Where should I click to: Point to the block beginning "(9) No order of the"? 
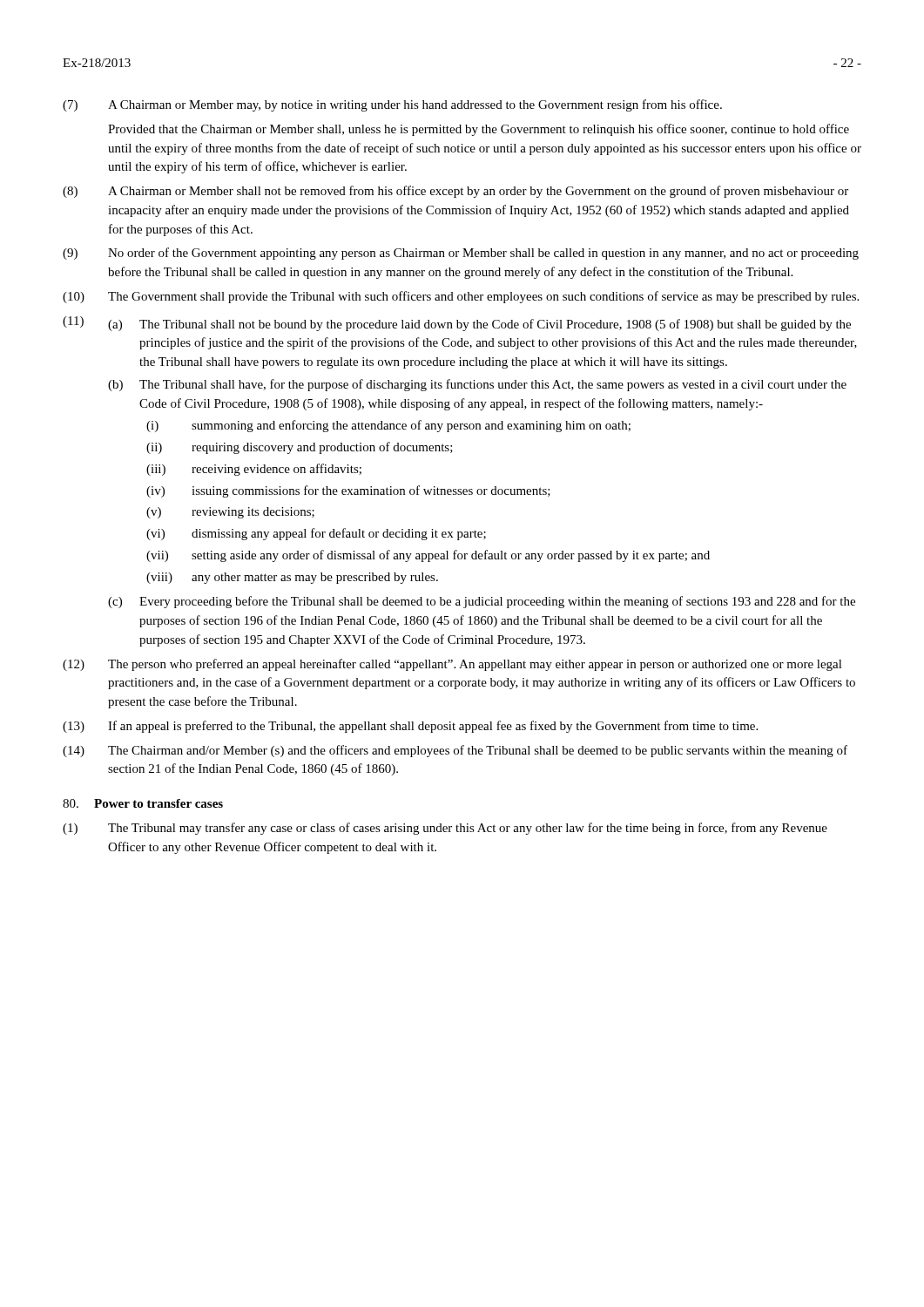[x=462, y=263]
